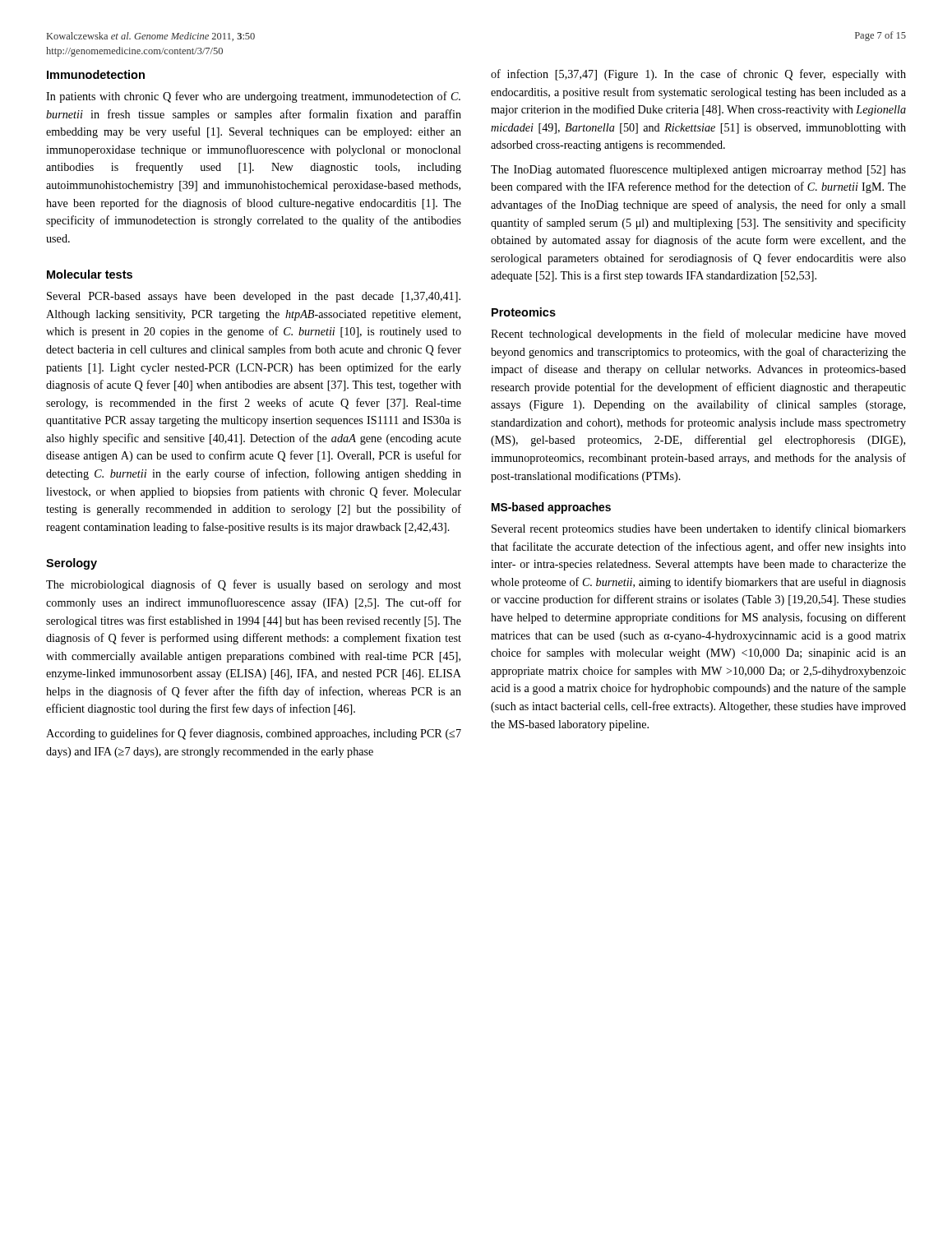Where is the passage that starts "Several recent proteomics"?
The height and width of the screenshot is (1233, 952).
point(698,627)
